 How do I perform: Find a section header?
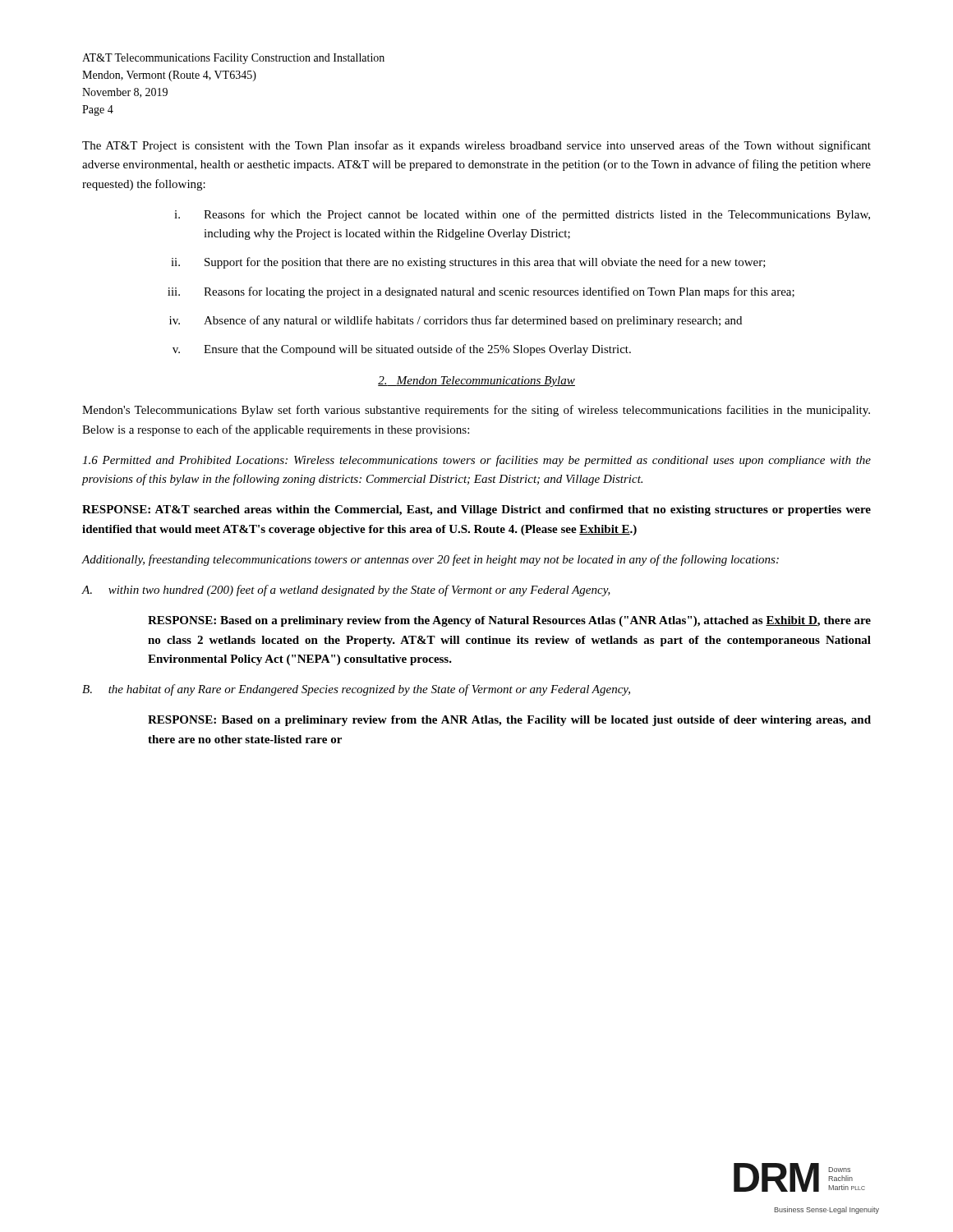point(476,381)
